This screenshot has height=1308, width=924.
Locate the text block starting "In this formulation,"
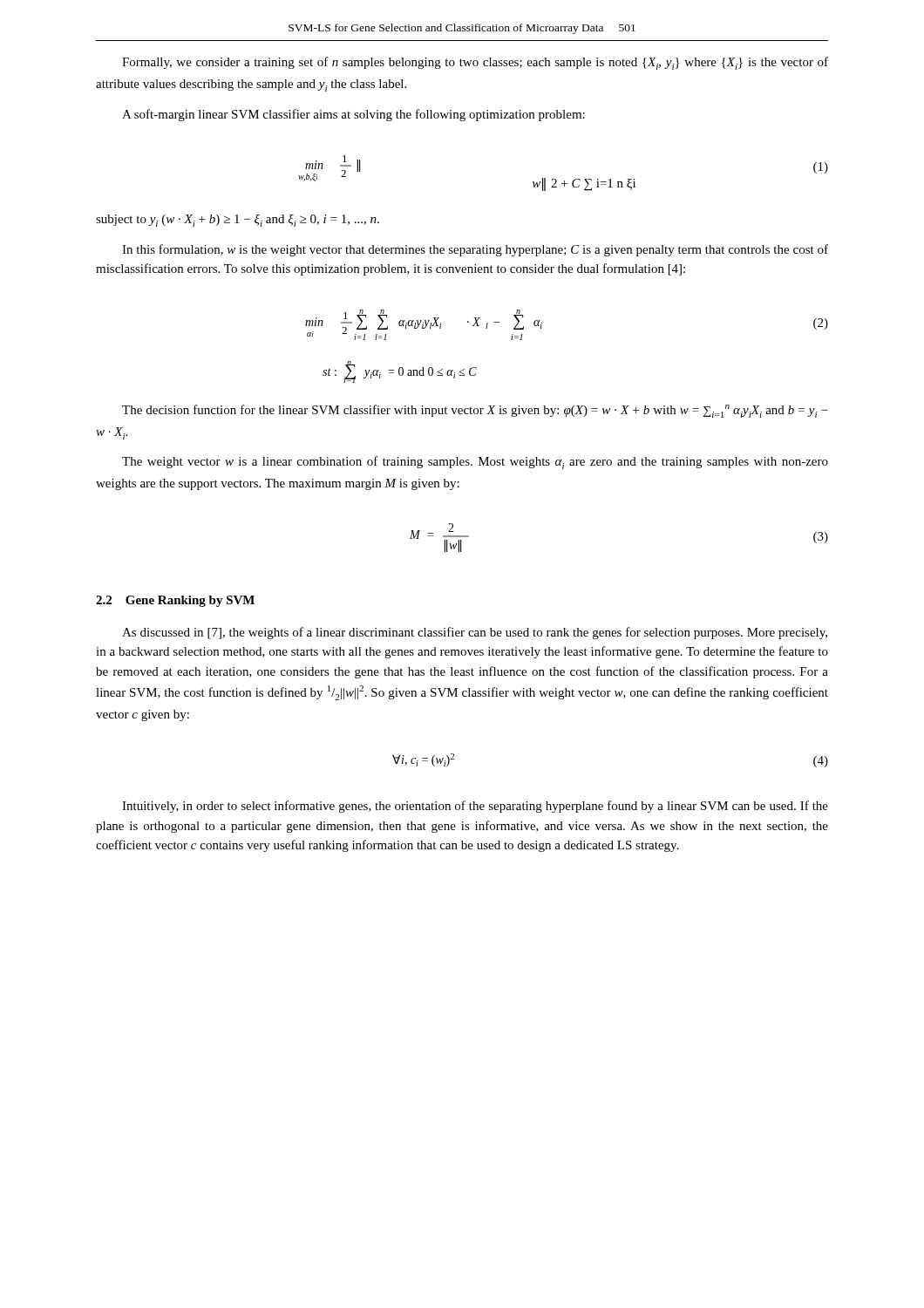(x=462, y=259)
